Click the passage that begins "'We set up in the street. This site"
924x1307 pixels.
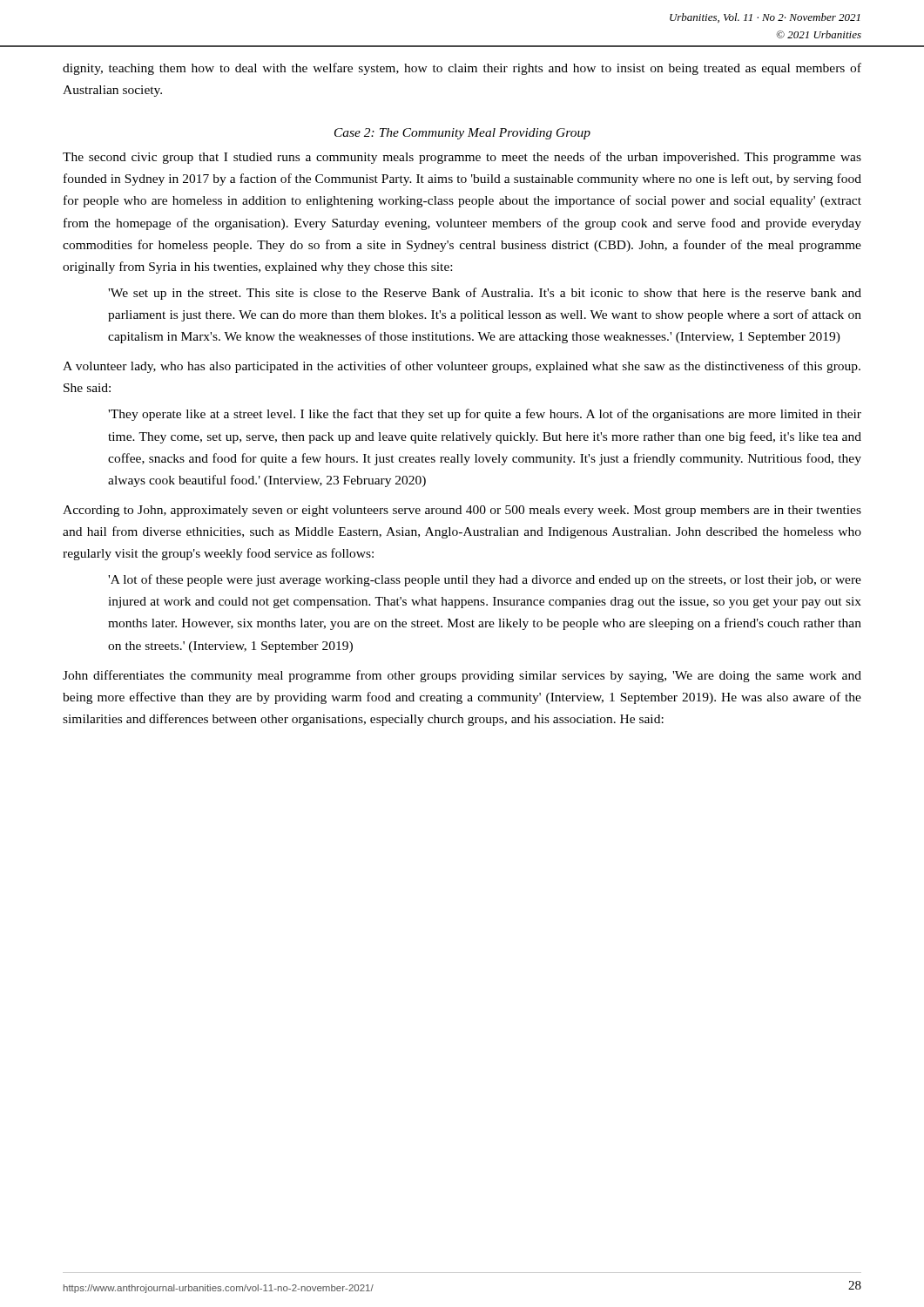[485, 314]
